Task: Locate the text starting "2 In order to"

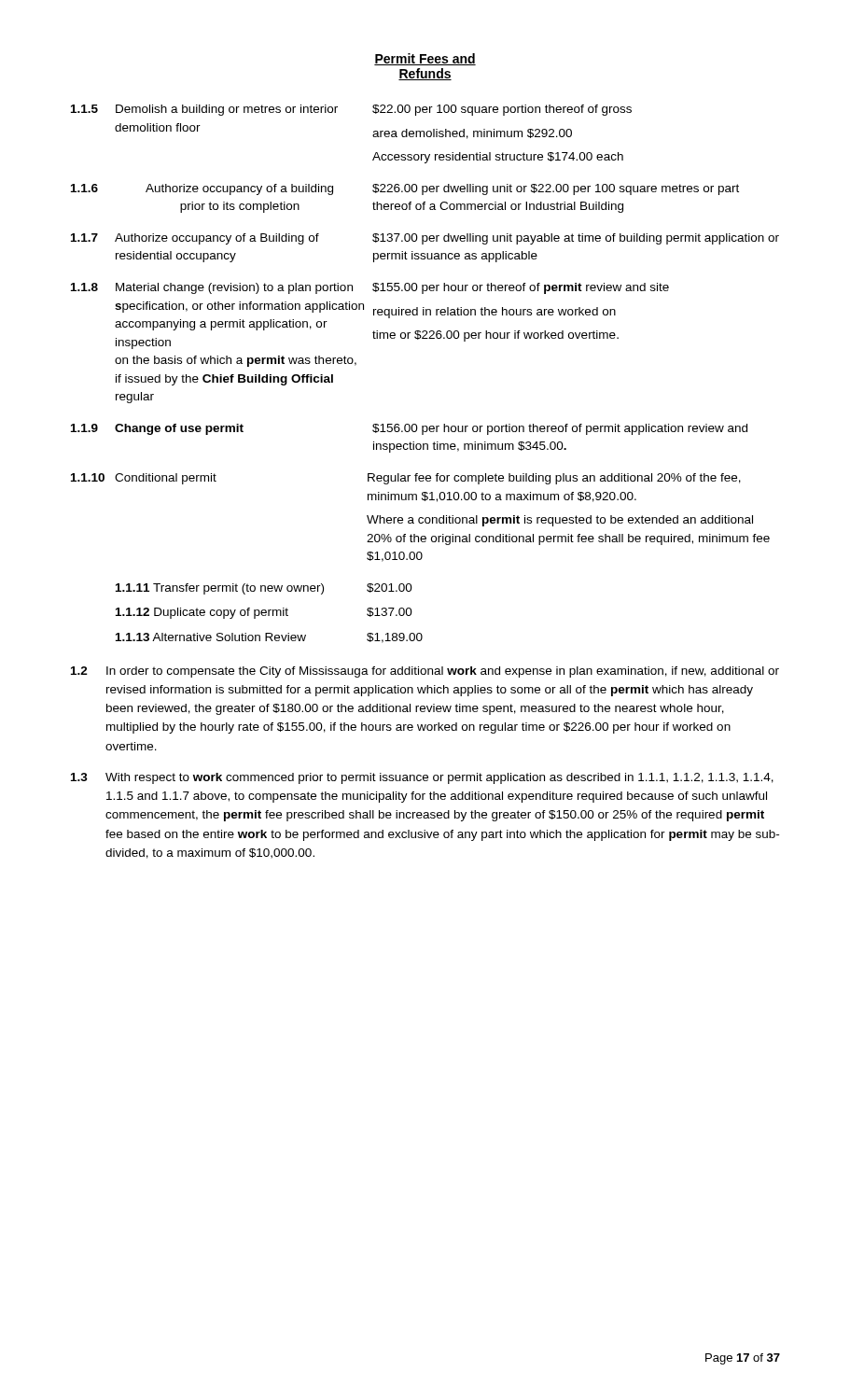Action: coord(425,708)
